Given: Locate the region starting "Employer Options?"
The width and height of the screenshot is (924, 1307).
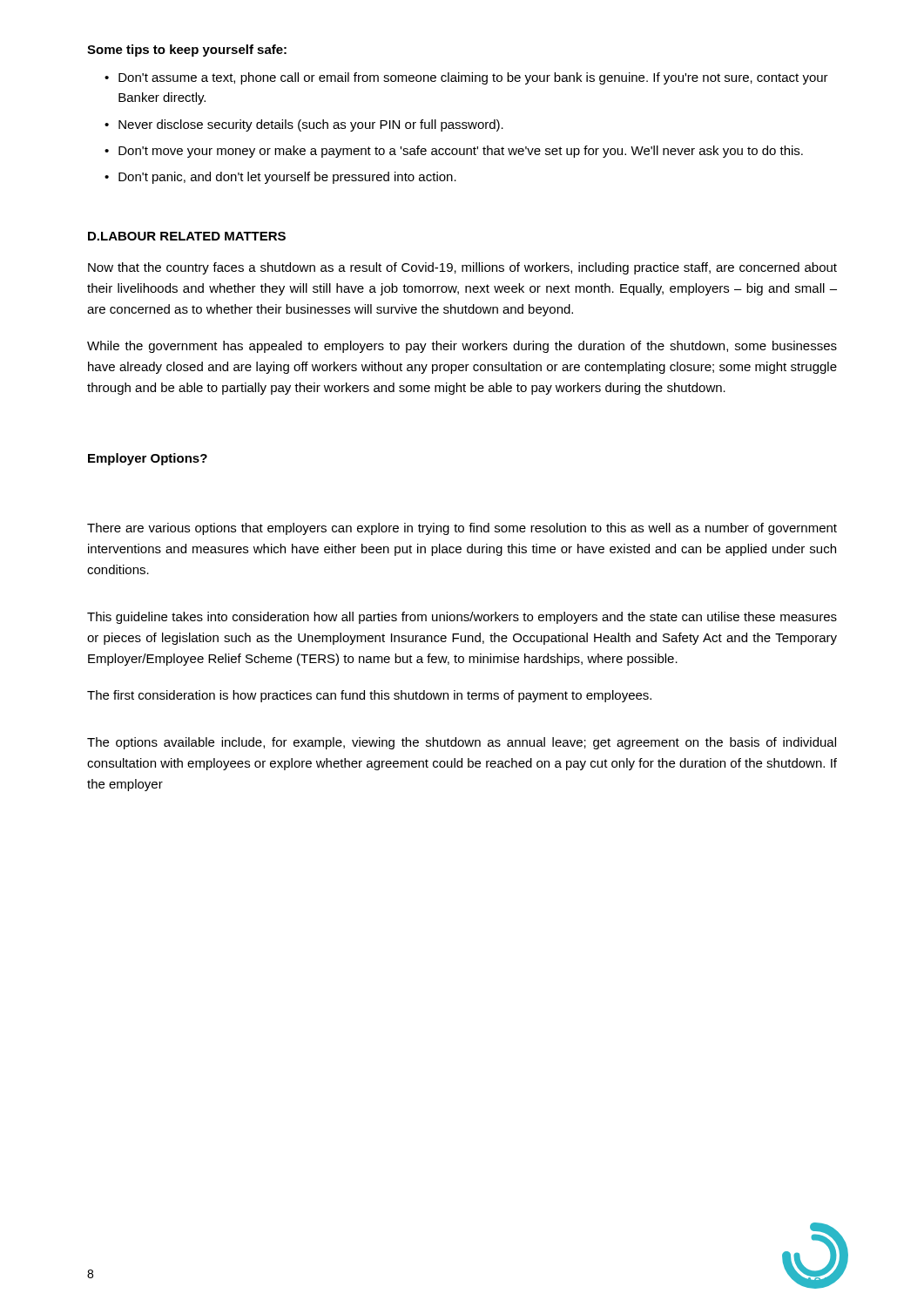Looking at the screenshot, I should click(147, 458).
